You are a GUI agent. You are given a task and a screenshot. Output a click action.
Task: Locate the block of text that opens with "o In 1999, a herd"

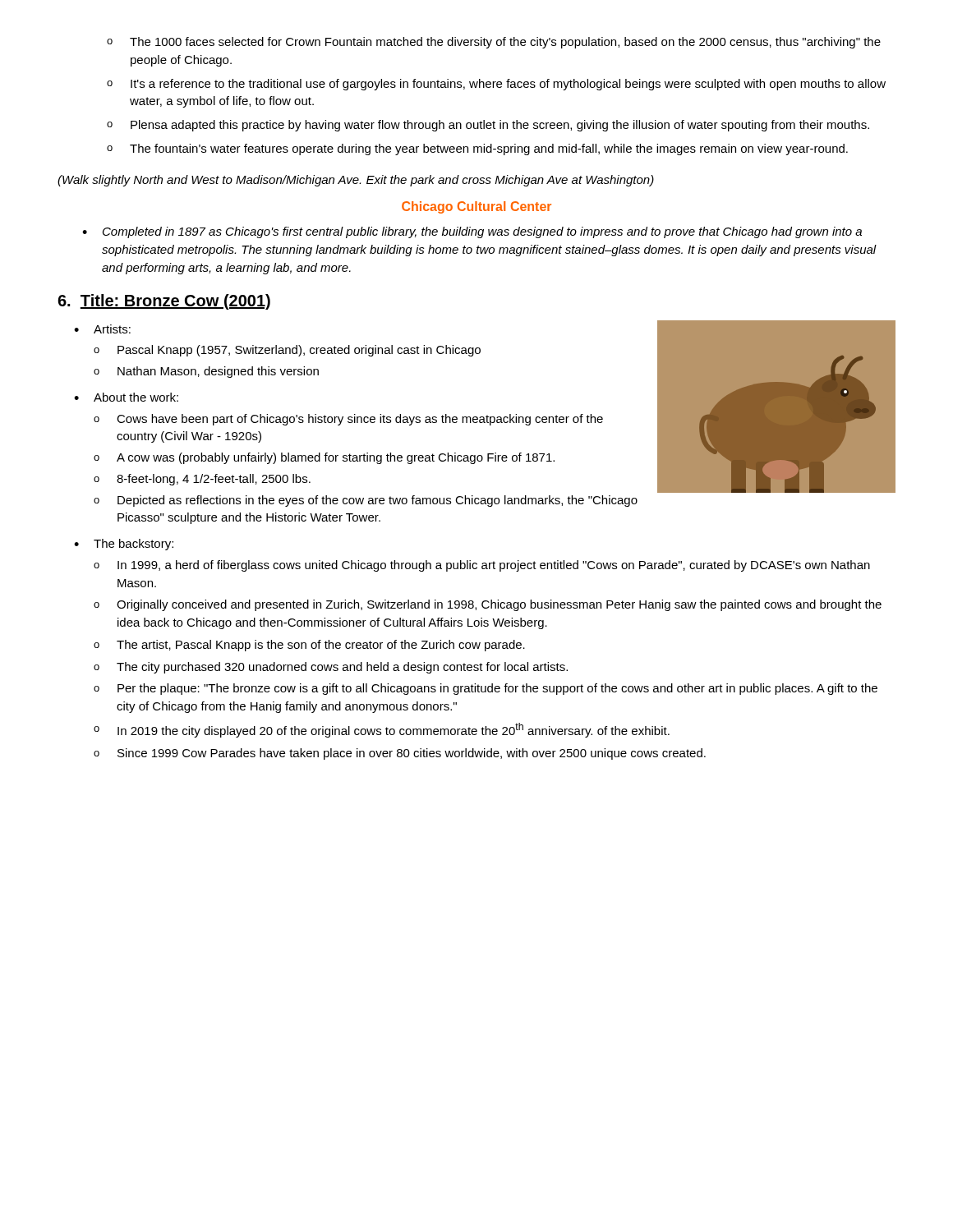click(495, 574)
